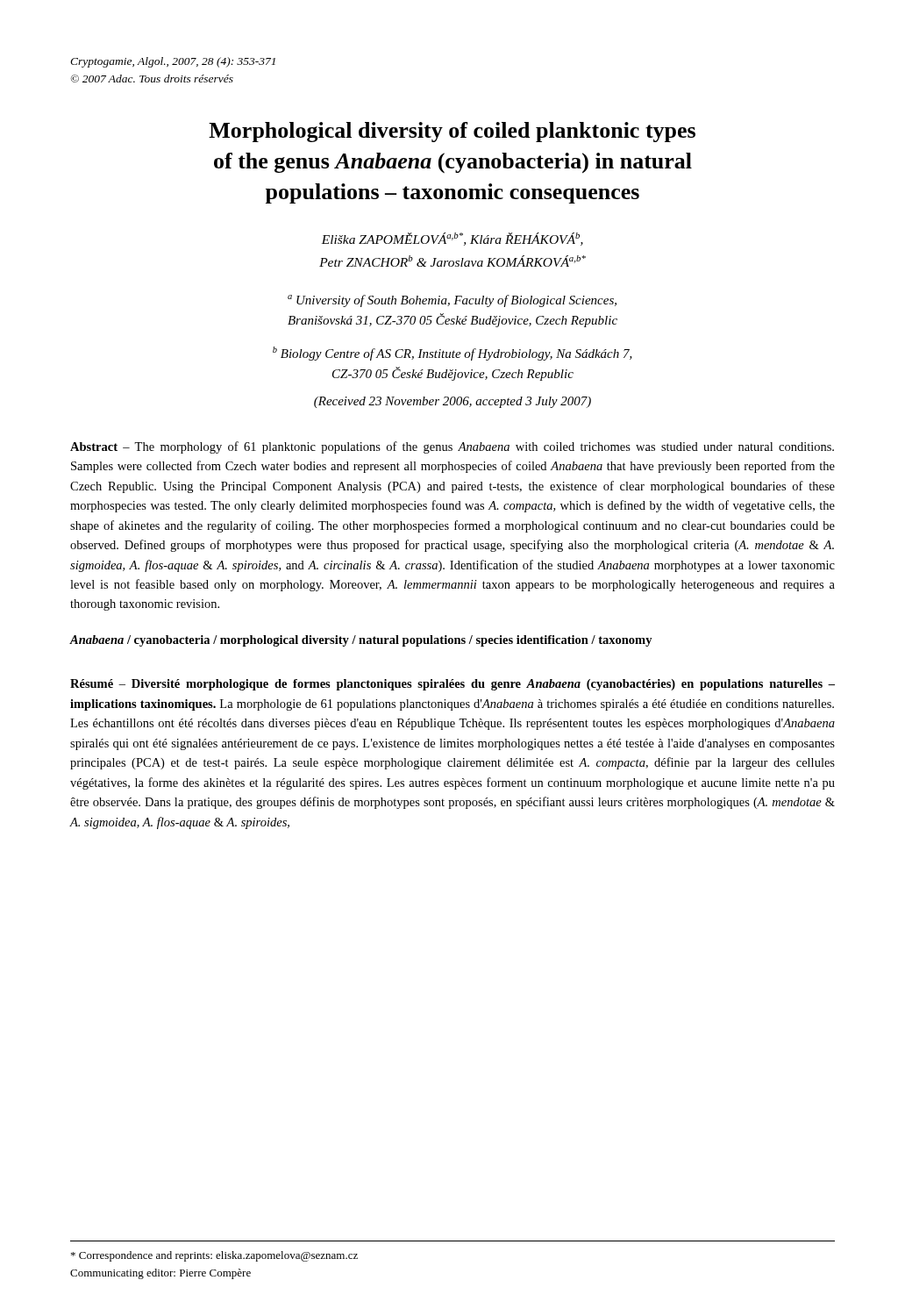The width and height of the screenshot is (905, 1316).
Task: Click the passage that begins "b Biology Centre of AS CR,"
Action: (452, 363)
